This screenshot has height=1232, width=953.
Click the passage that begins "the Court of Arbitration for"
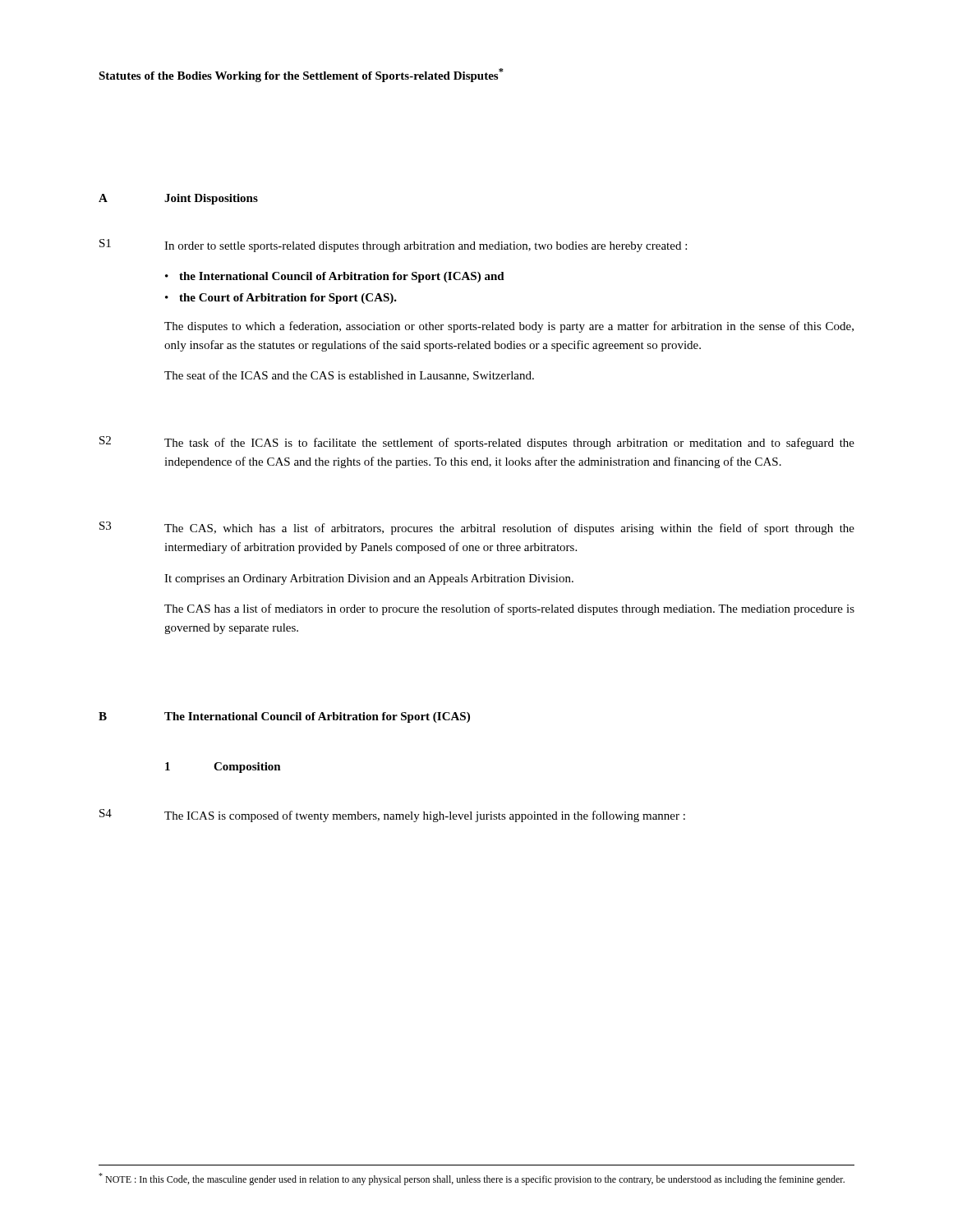288,297
